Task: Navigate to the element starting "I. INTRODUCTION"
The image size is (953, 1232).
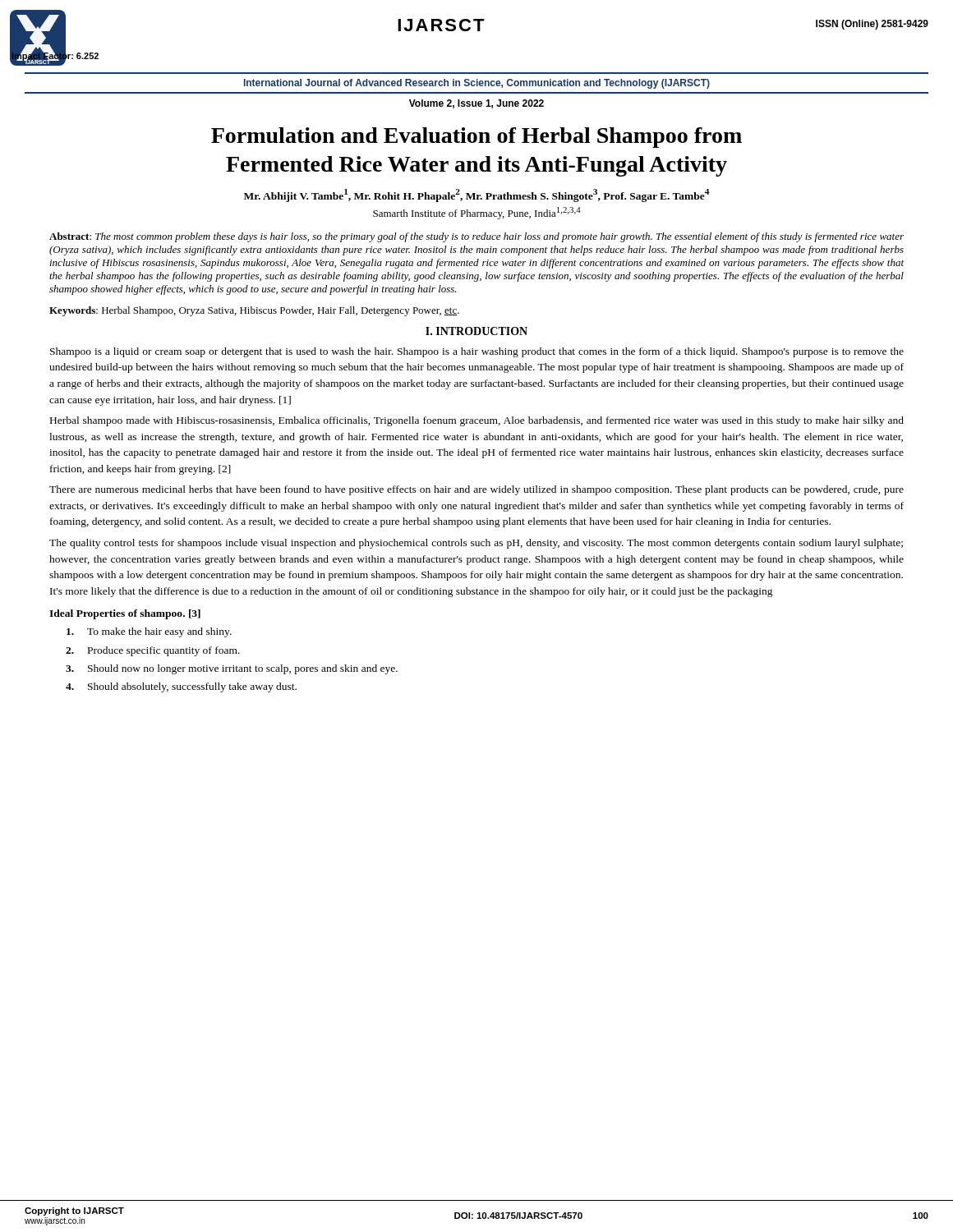Action: pyautogui.click(x=476, y=332)
